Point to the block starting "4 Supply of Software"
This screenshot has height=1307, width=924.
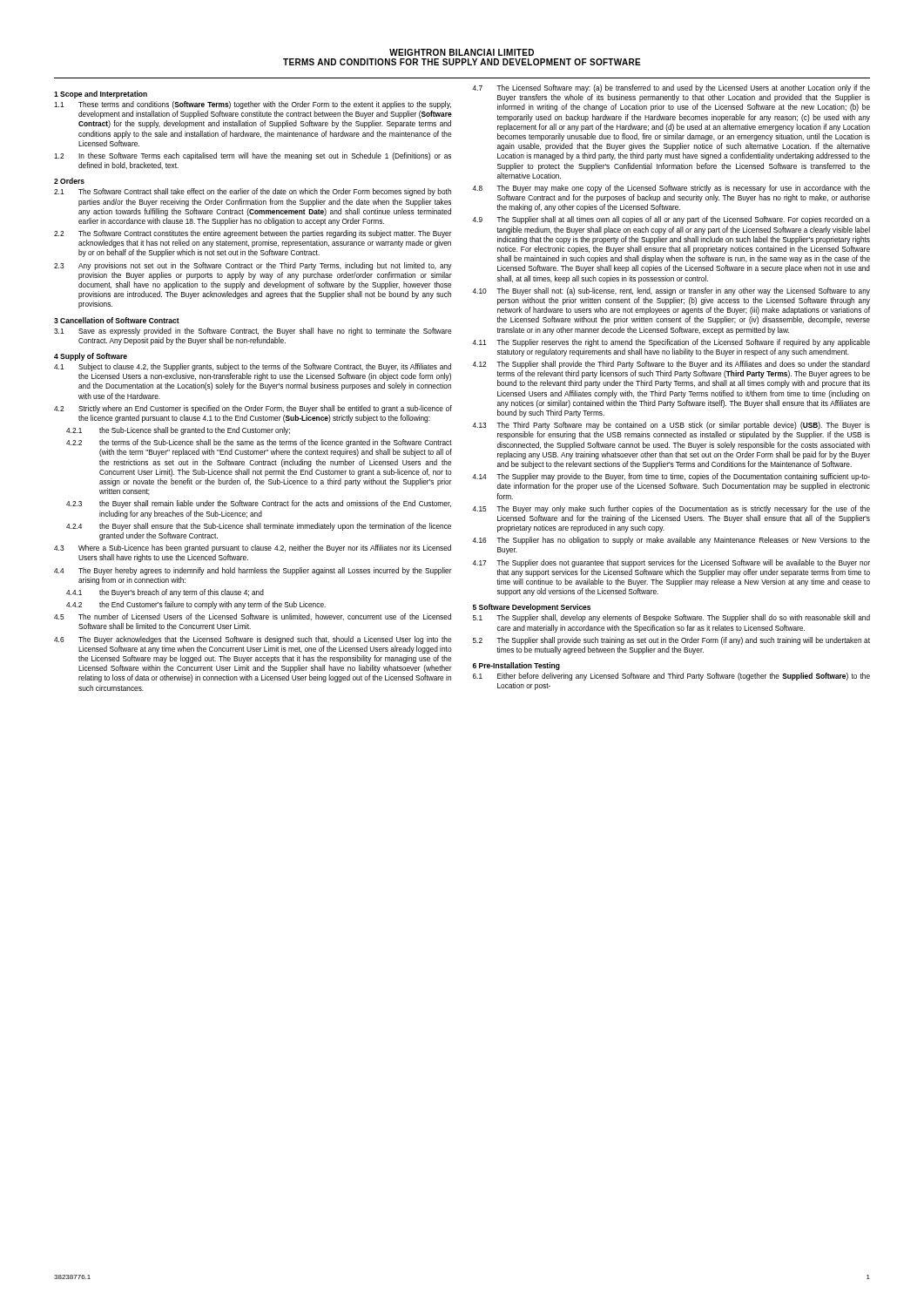click(91, 356)
